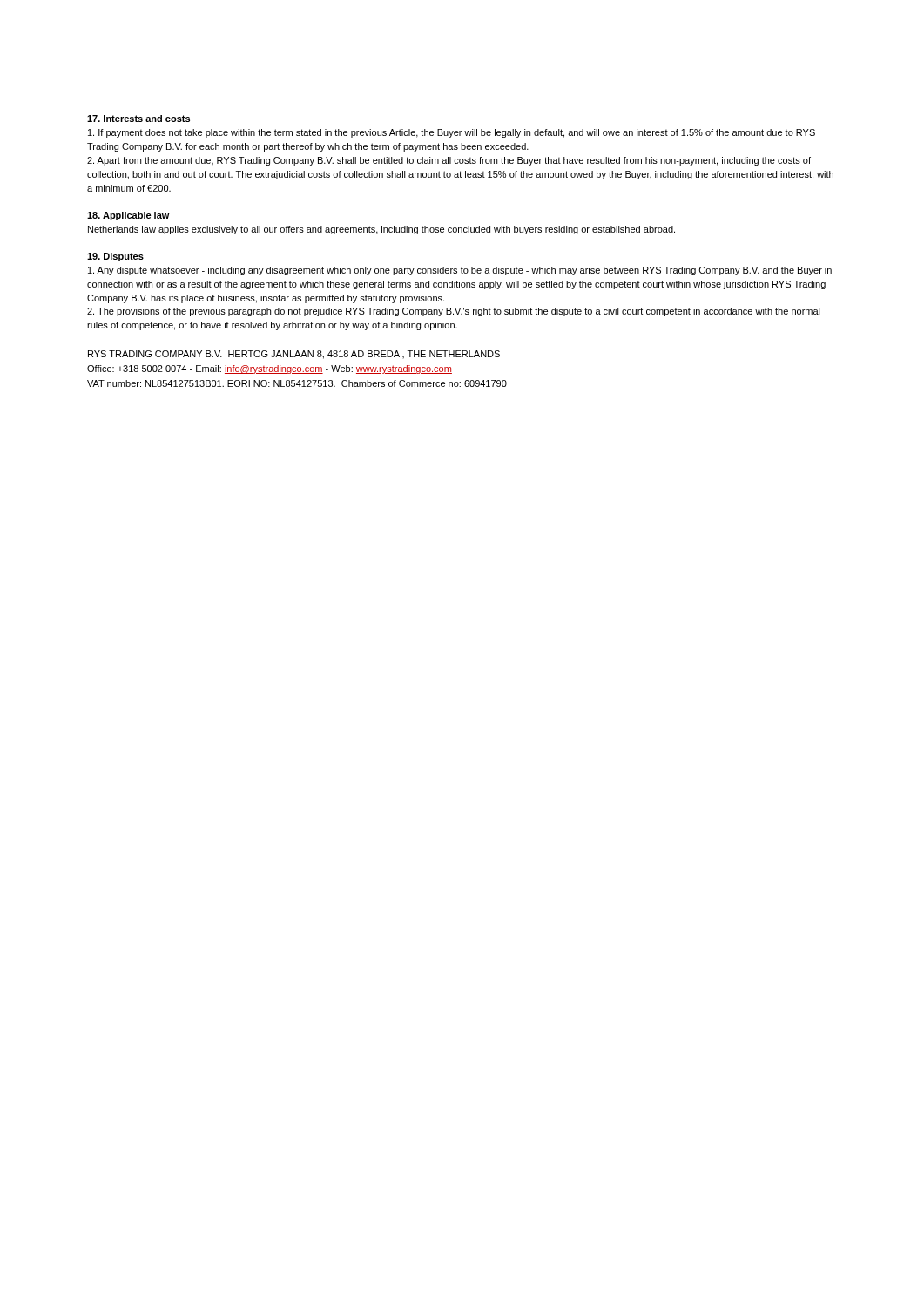Find the block on this page that starts "RYS TRADING COMPANY B.V. HERTOG"

click(297, 369)
